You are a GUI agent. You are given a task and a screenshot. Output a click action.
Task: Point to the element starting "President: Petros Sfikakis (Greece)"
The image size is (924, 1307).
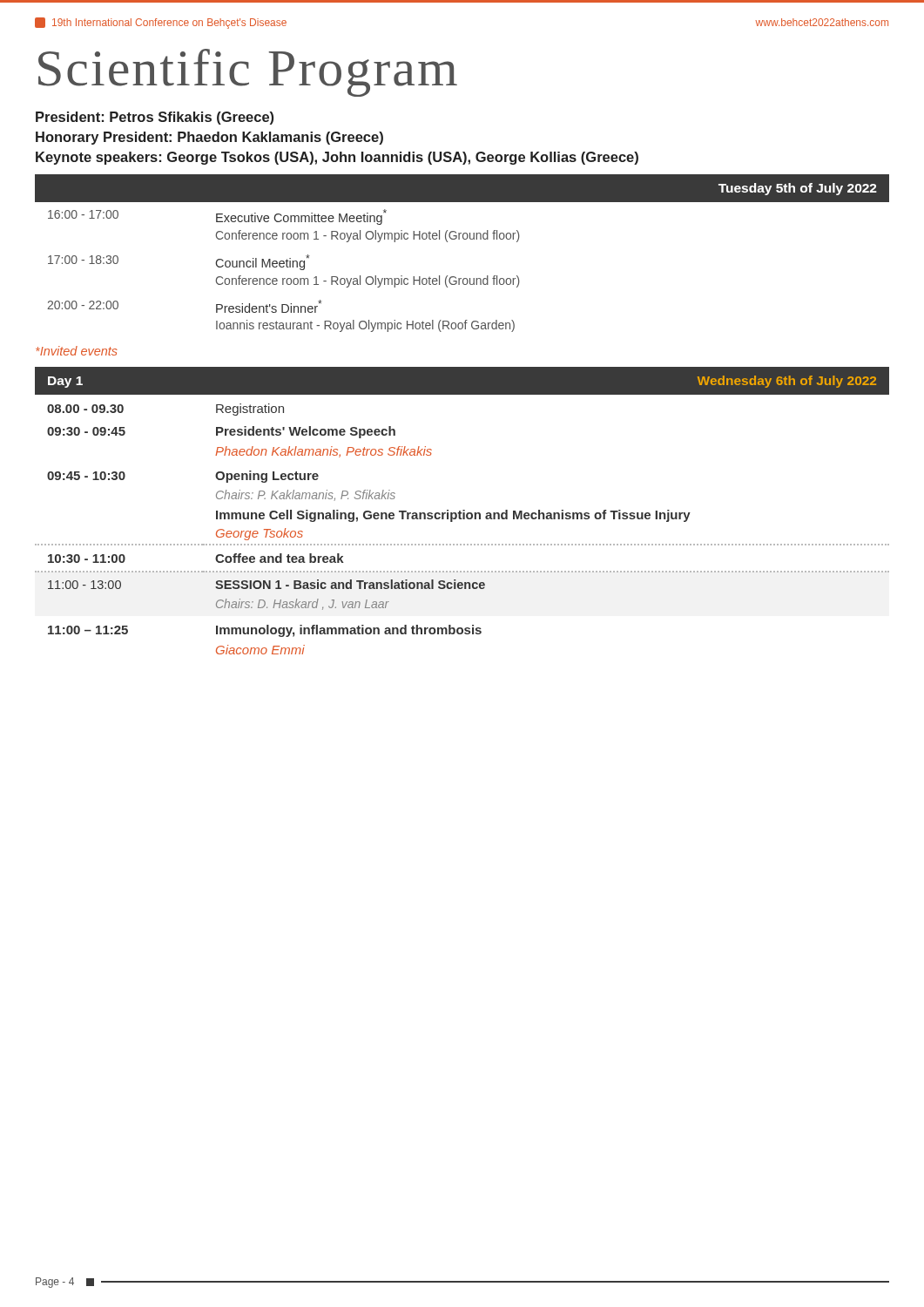click(x=155, y=117)
